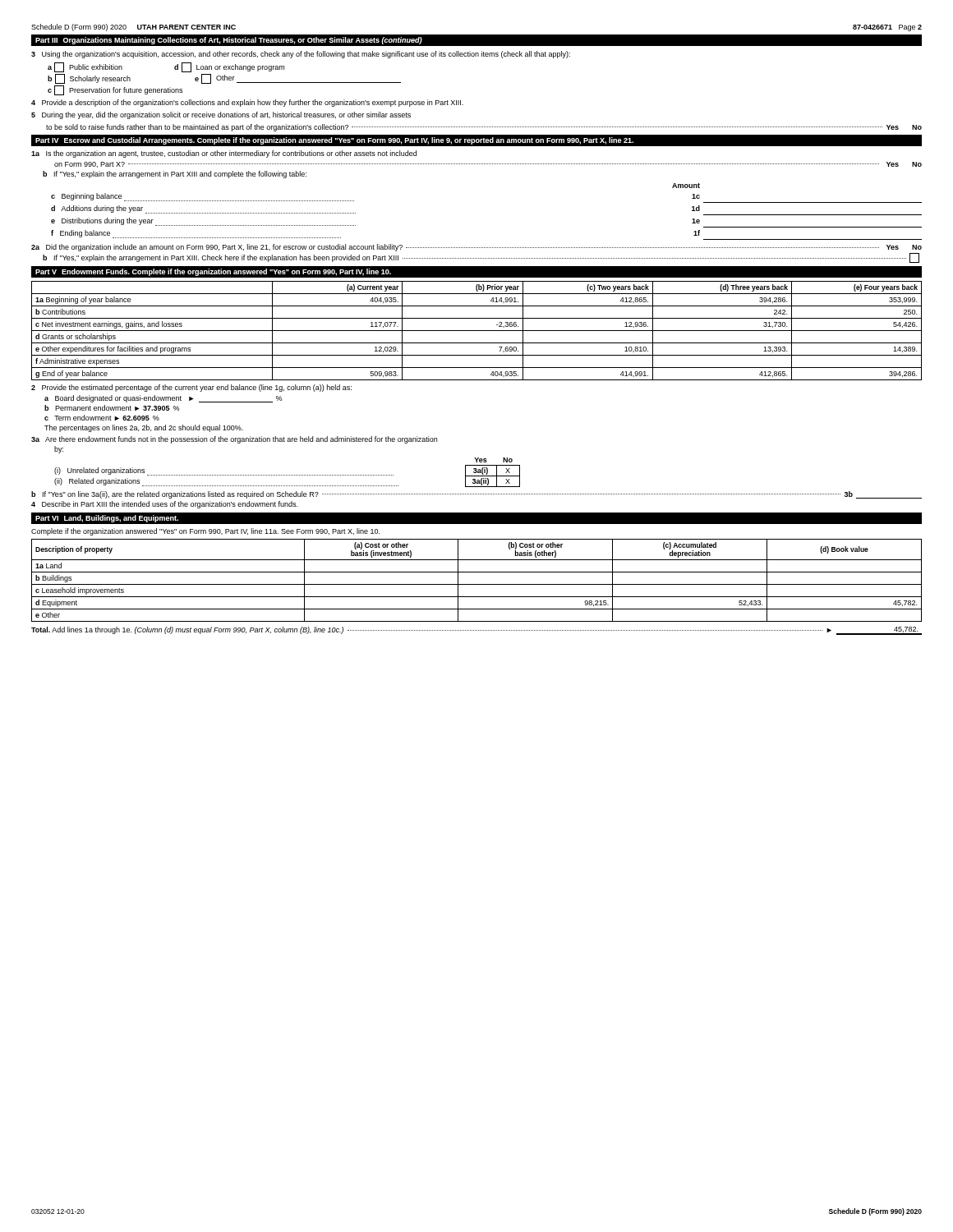Viewport: 953px width, 1232px height.
Task: Navigate to the text block starting "Part VI Land, Buildings, and Equipment."
Action: pos(107,518)
